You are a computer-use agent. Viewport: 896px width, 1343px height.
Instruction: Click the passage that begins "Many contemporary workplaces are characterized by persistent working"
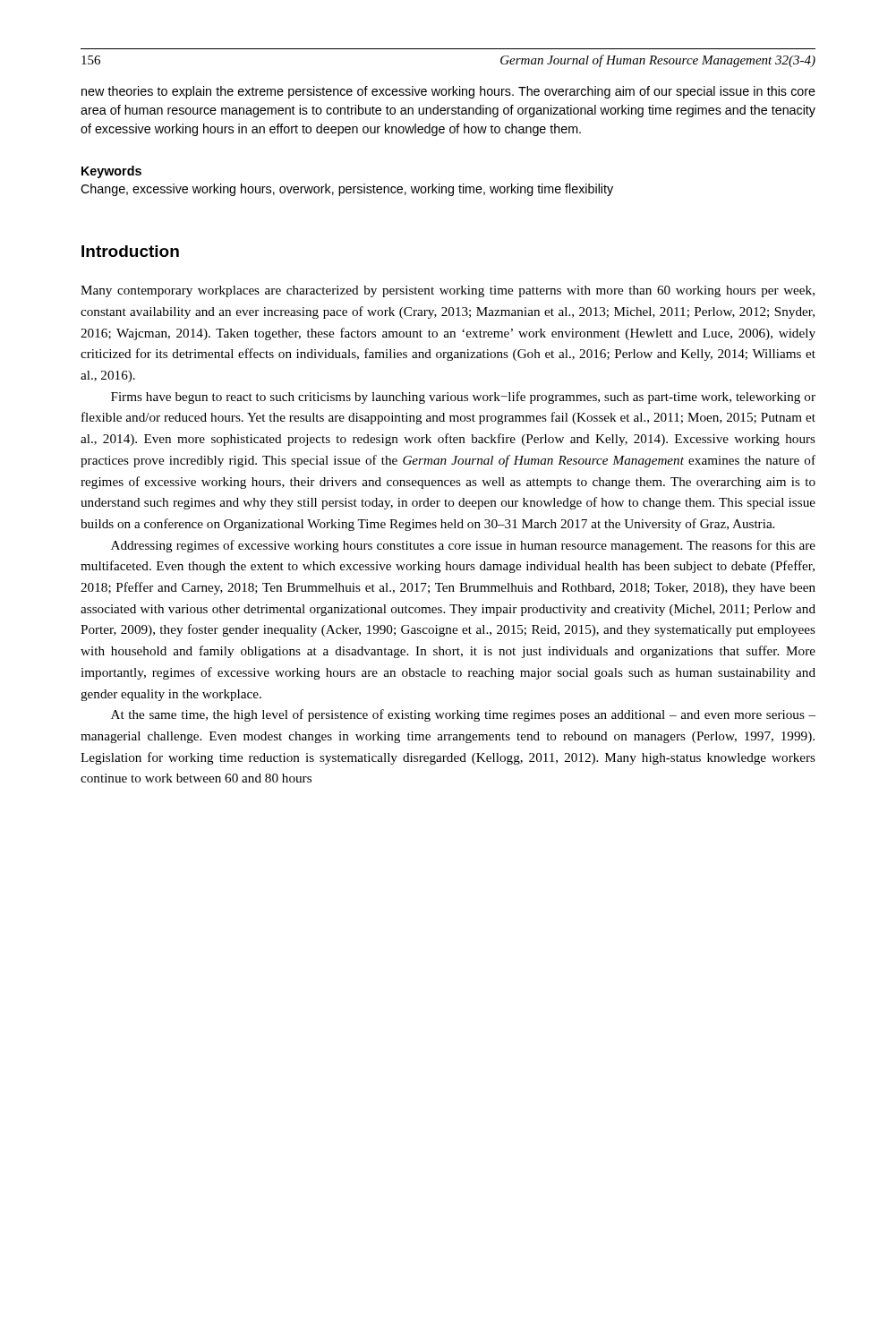click(448, 332)
